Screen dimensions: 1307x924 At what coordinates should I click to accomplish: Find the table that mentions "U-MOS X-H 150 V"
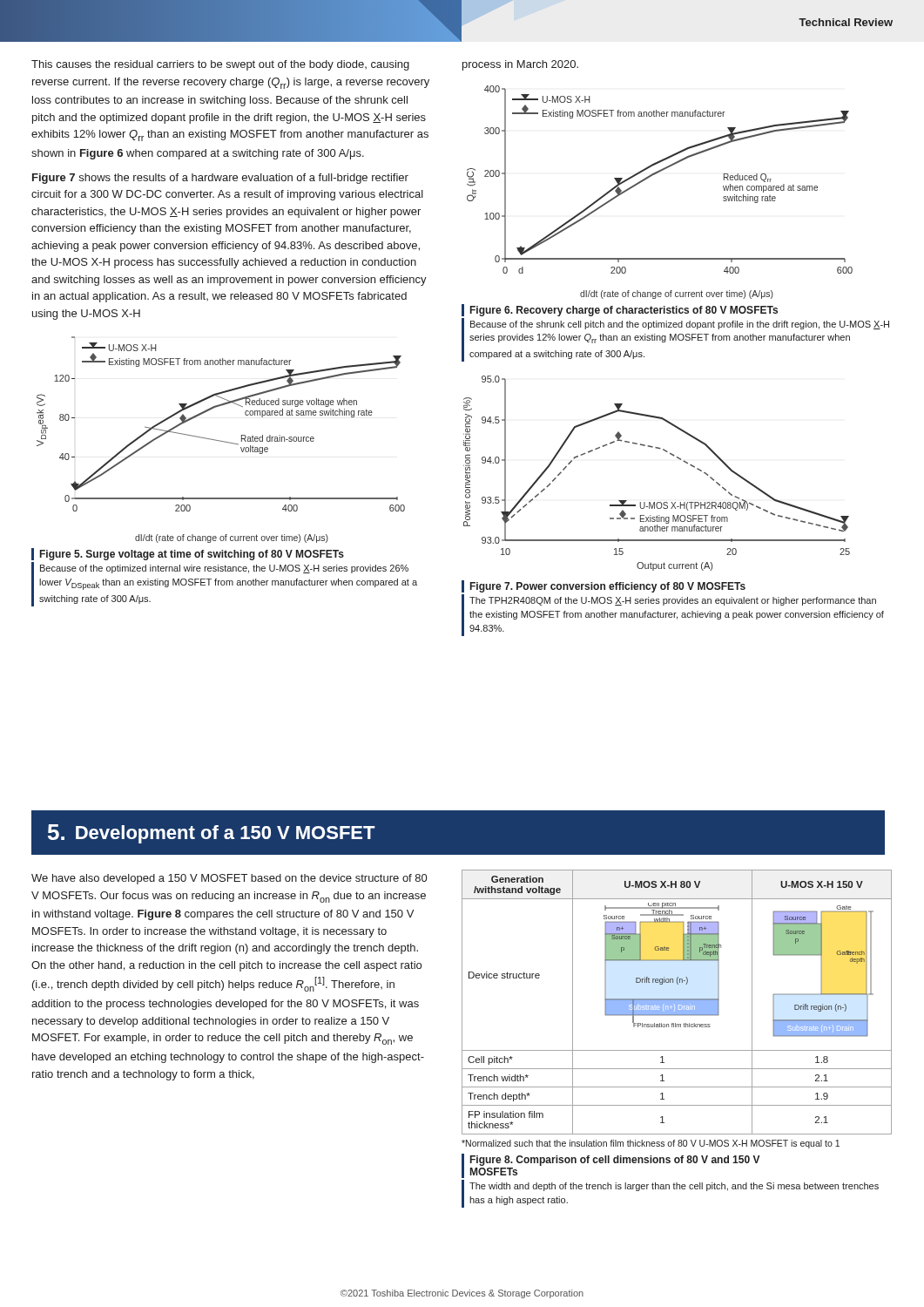tap(677, 1009)
